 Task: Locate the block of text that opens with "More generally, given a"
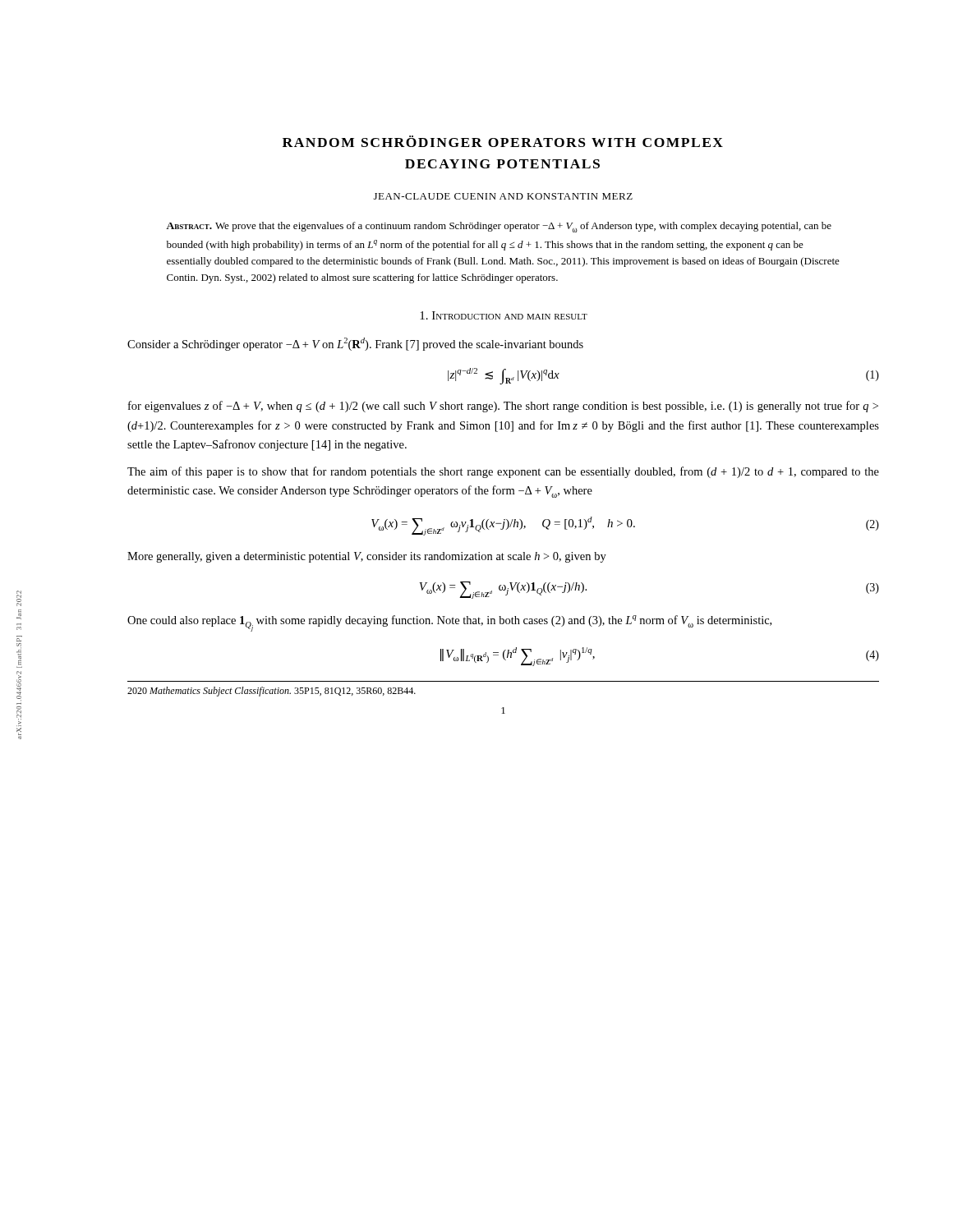pos(367,556)
